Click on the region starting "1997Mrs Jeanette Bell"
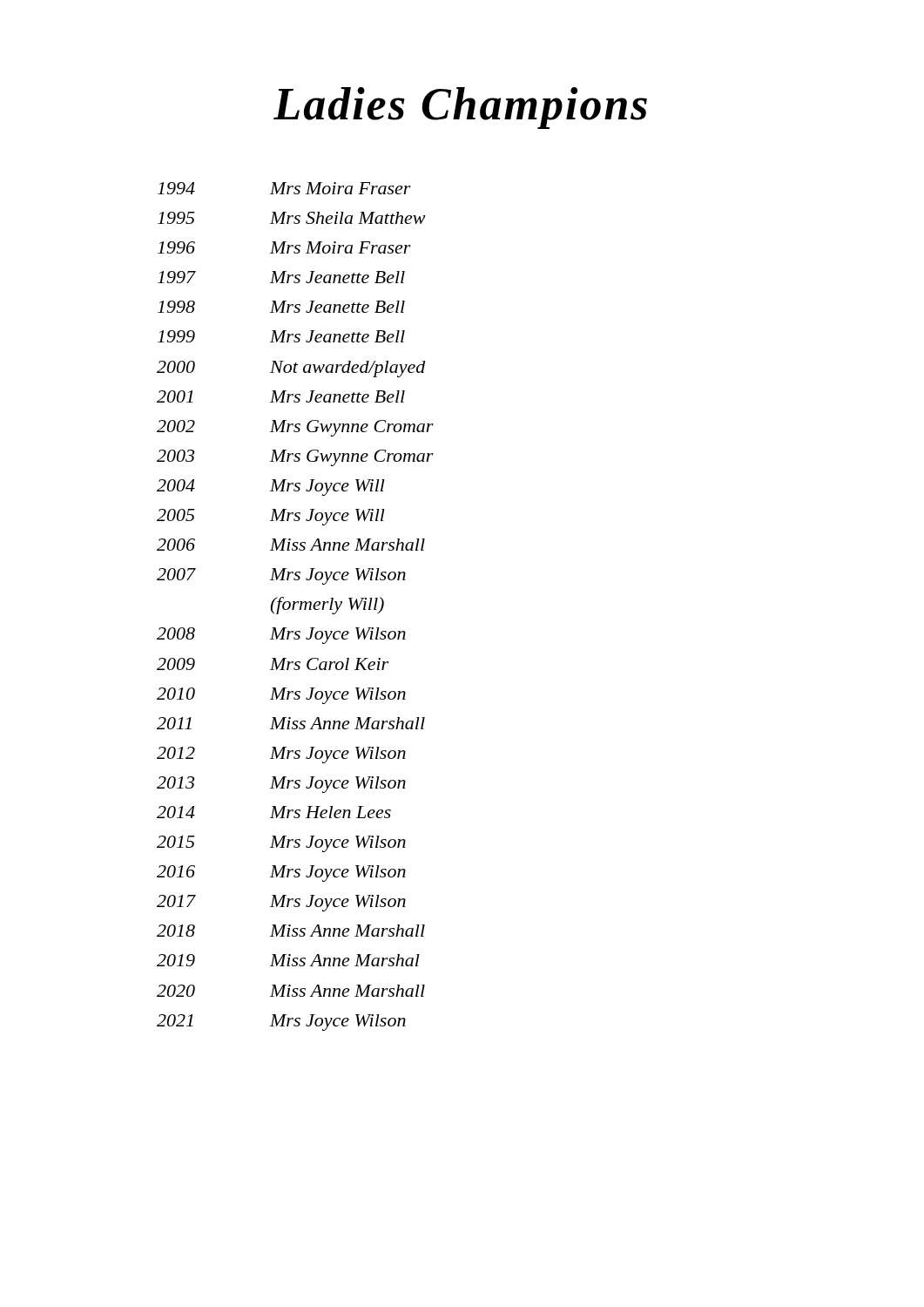The image size is (924, 1307). (281, 277)
